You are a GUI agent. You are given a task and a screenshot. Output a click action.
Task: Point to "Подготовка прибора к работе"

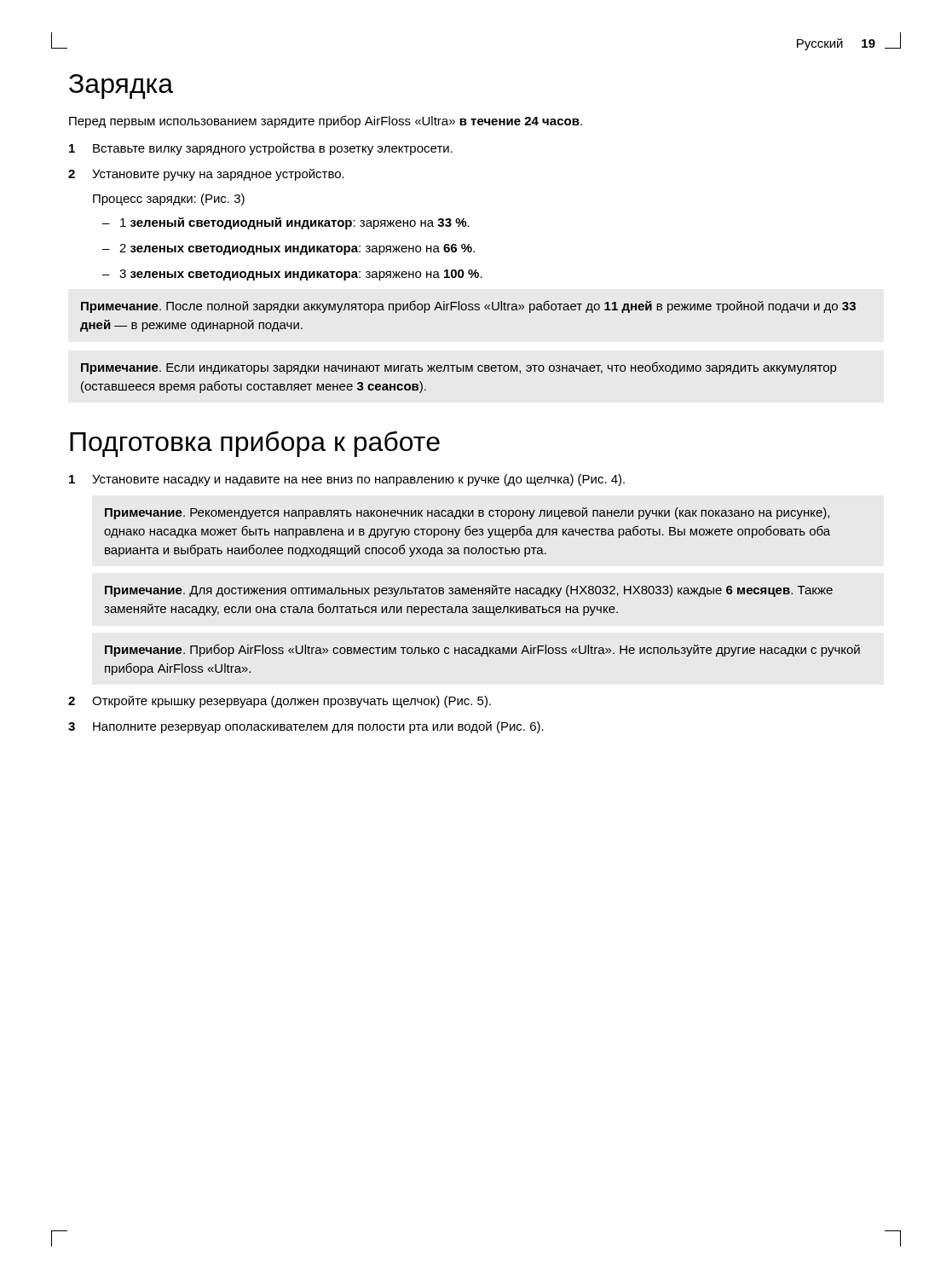[254, 442]
